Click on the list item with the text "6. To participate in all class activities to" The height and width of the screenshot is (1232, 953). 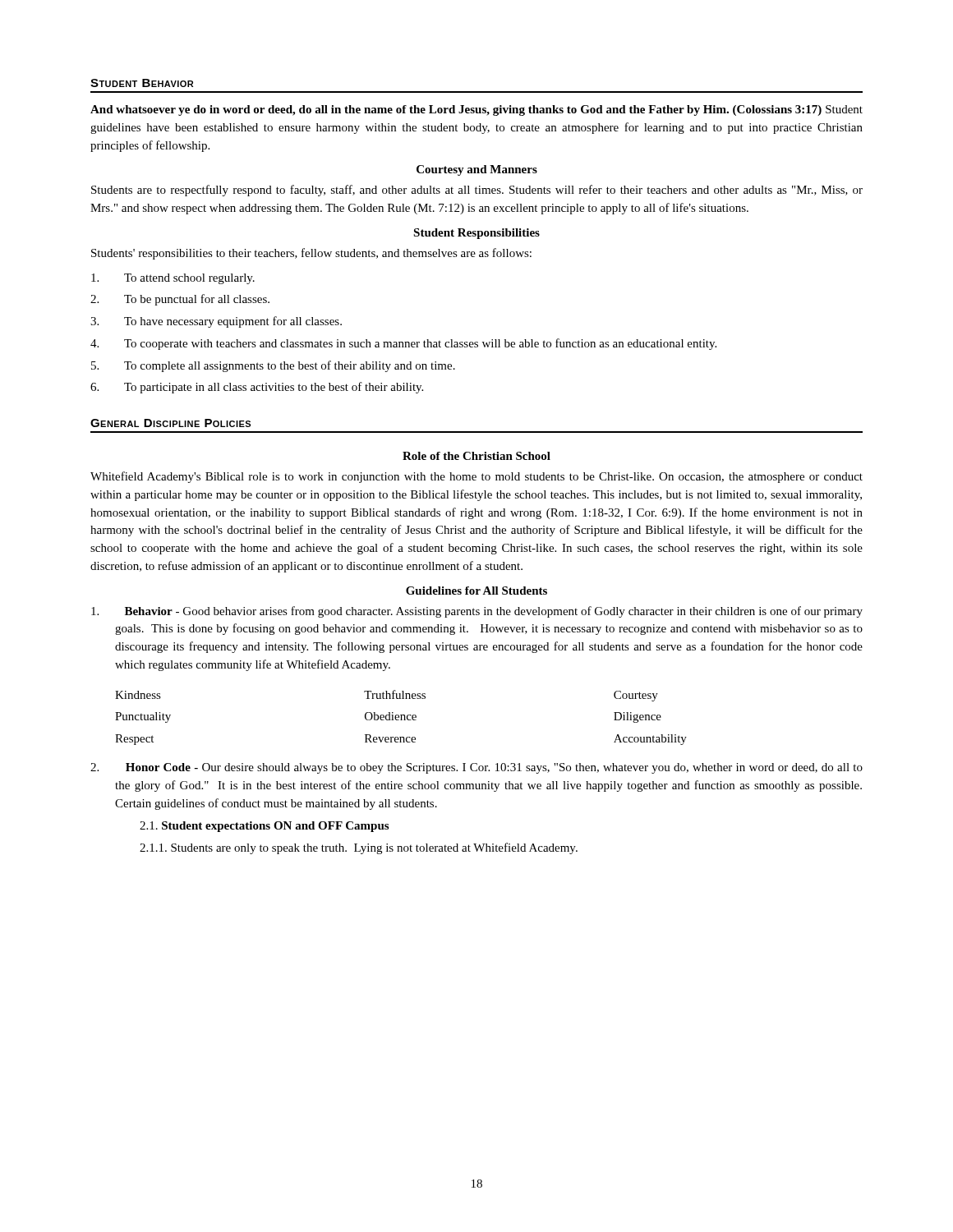click(257, 388)
